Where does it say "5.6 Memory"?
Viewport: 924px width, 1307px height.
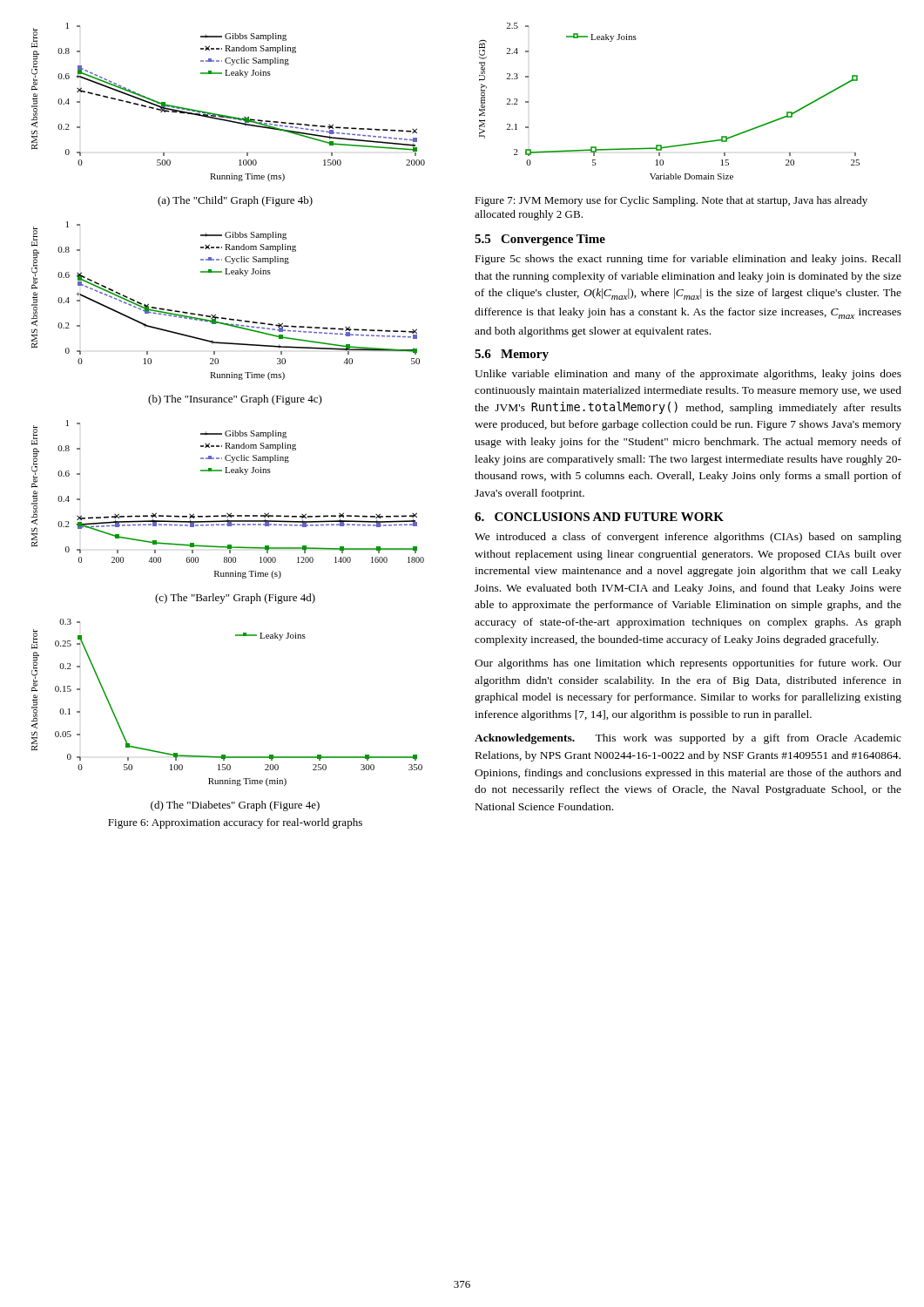(x=512, y=353)
